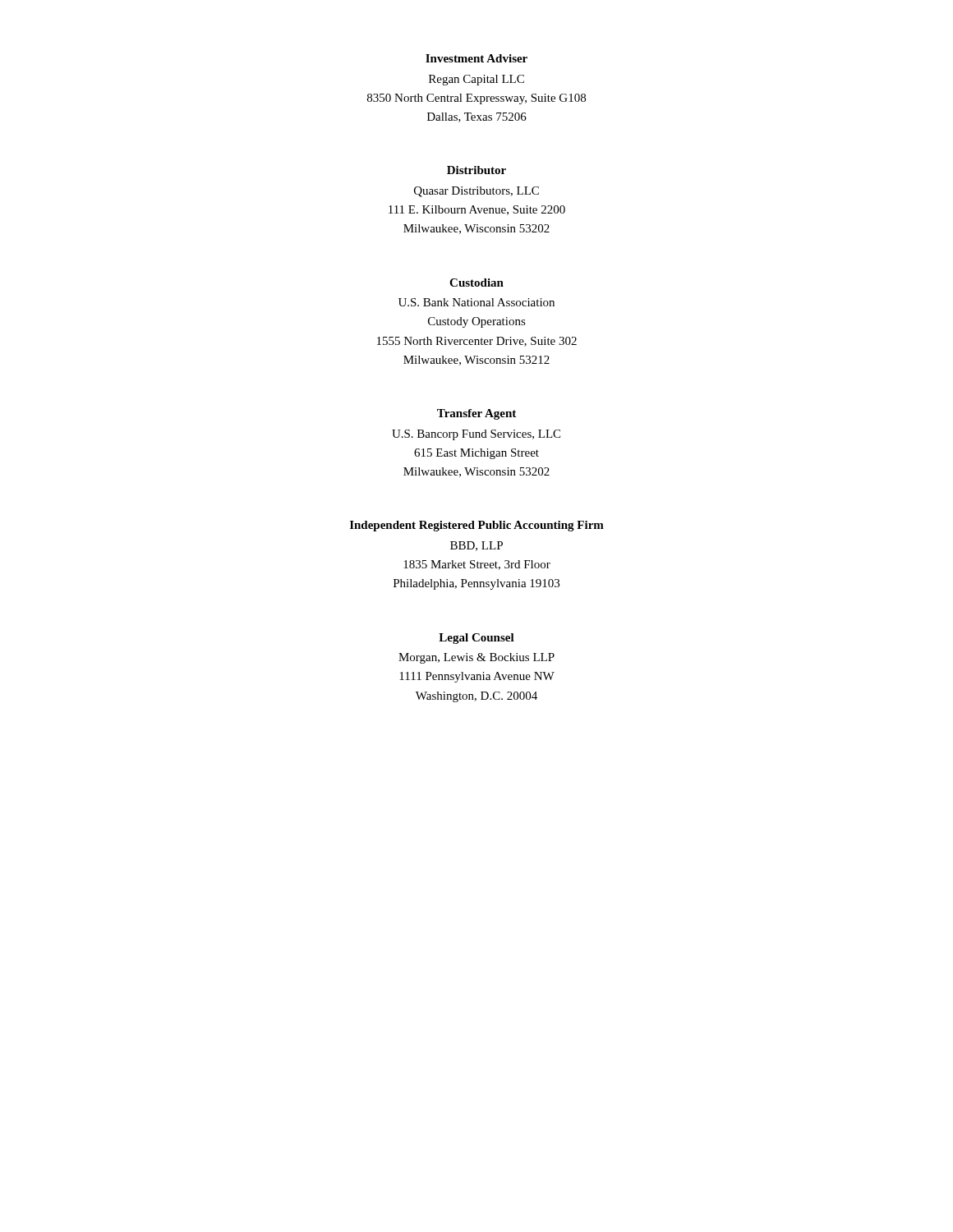Select the element starting "U.S. Bank National Association Custody Operations 1555"
This screenshot has height=1232, width=953.
click(476, 331)
